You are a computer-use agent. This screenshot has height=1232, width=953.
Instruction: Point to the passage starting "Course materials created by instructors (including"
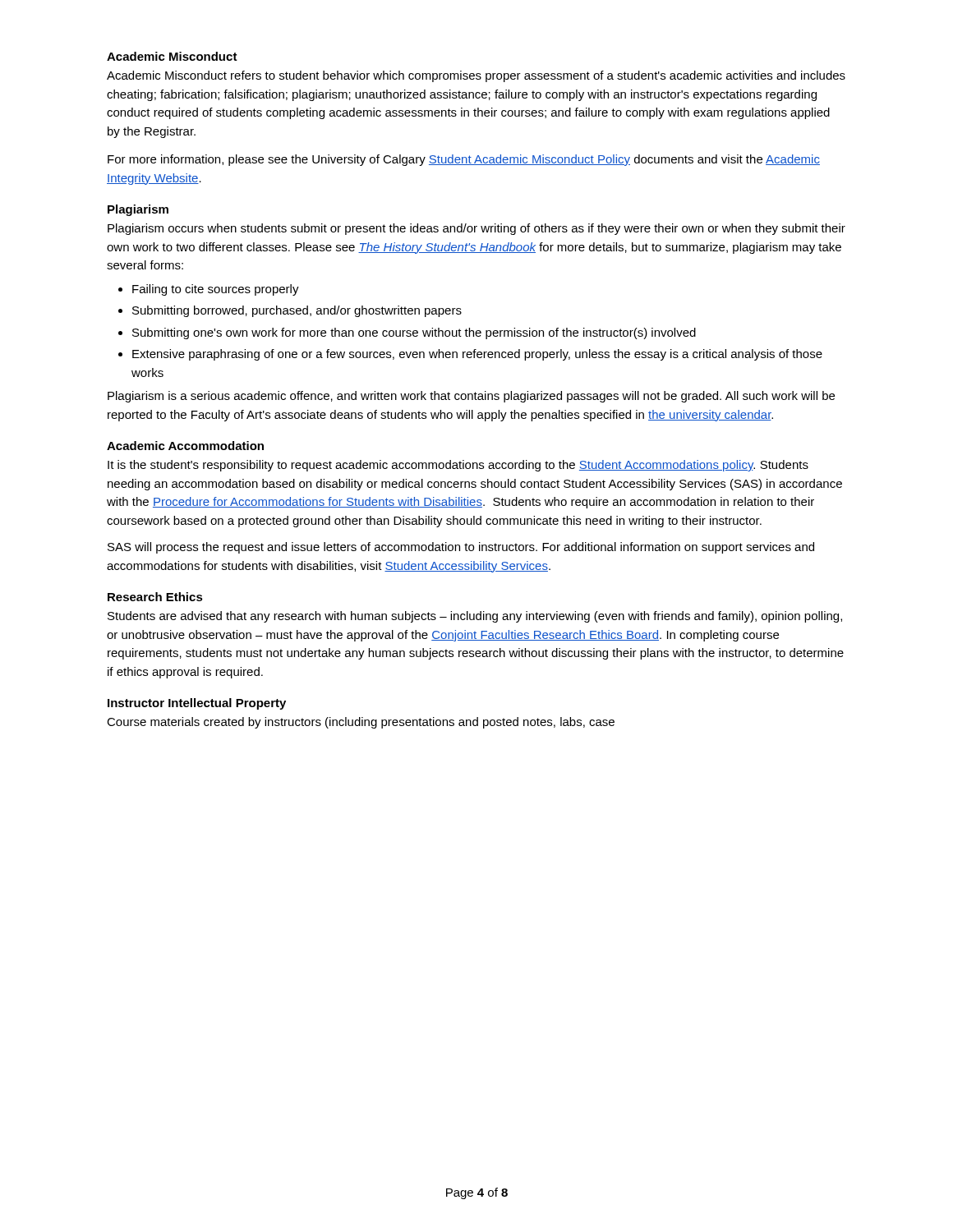[361, 722]
